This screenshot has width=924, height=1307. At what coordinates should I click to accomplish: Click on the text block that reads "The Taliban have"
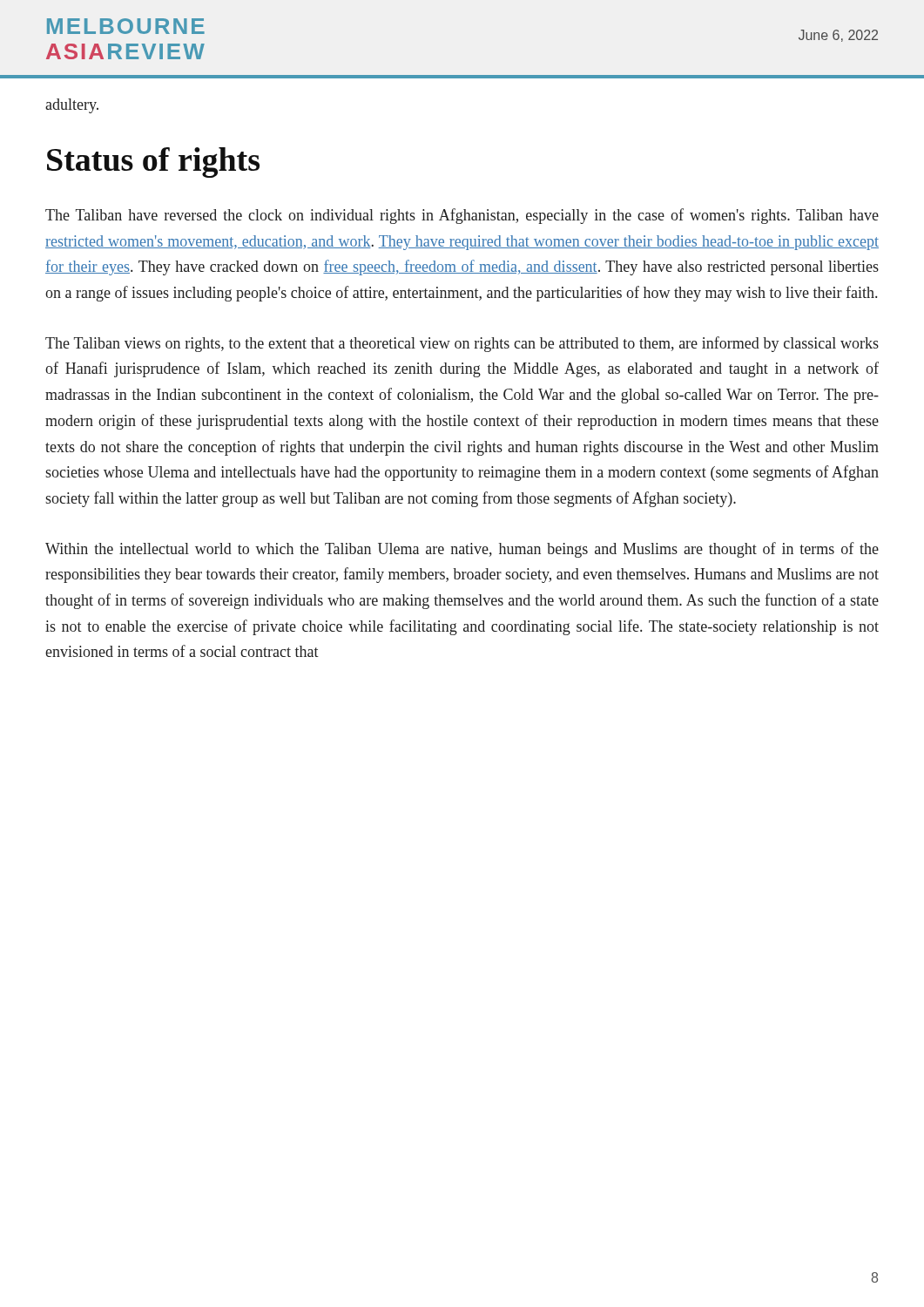[462, 254]
